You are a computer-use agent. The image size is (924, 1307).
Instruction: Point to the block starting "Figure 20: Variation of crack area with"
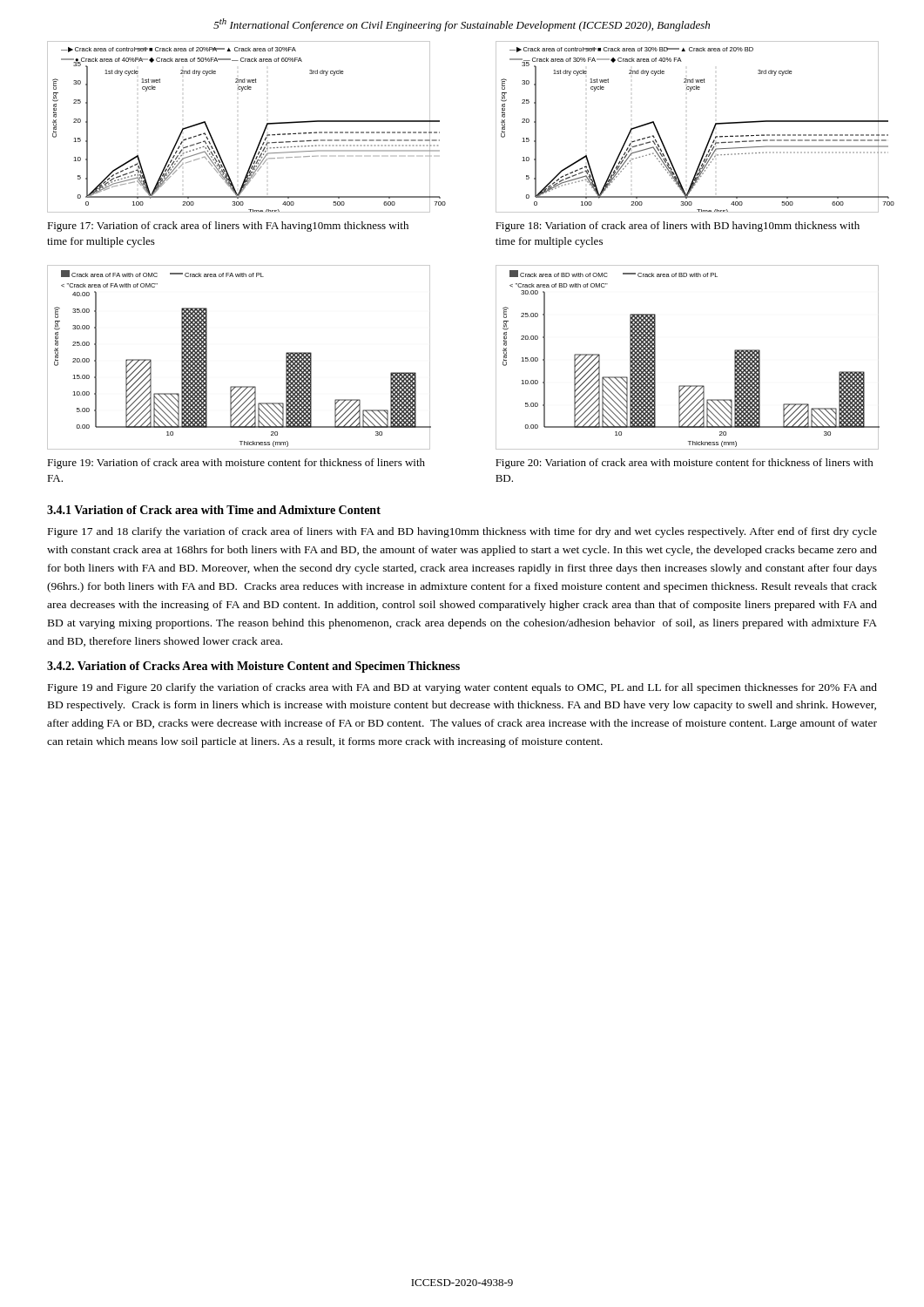[x=684, y=470]
